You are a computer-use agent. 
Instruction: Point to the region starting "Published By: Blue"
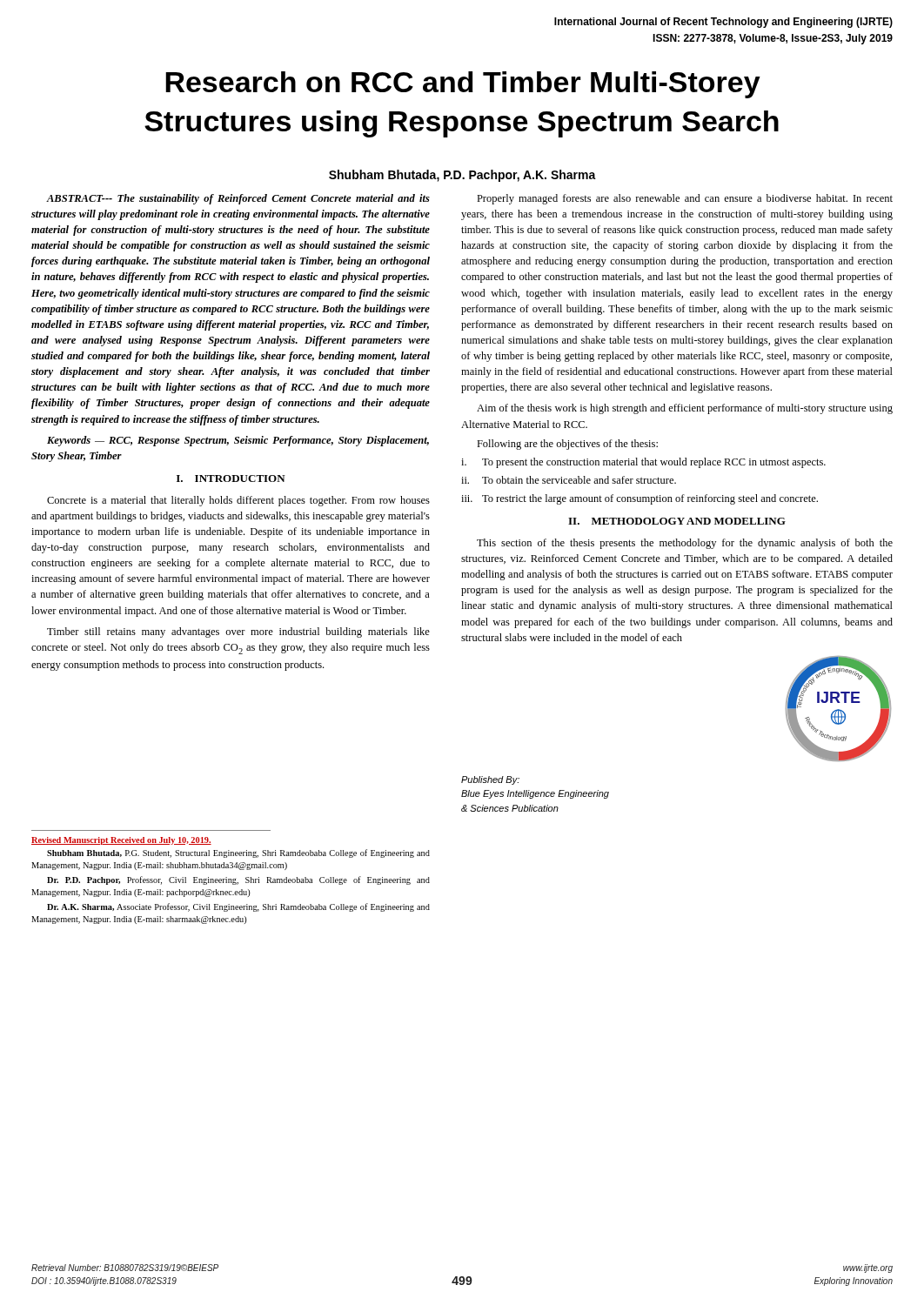pyautogui.click(x=535, y=794)
